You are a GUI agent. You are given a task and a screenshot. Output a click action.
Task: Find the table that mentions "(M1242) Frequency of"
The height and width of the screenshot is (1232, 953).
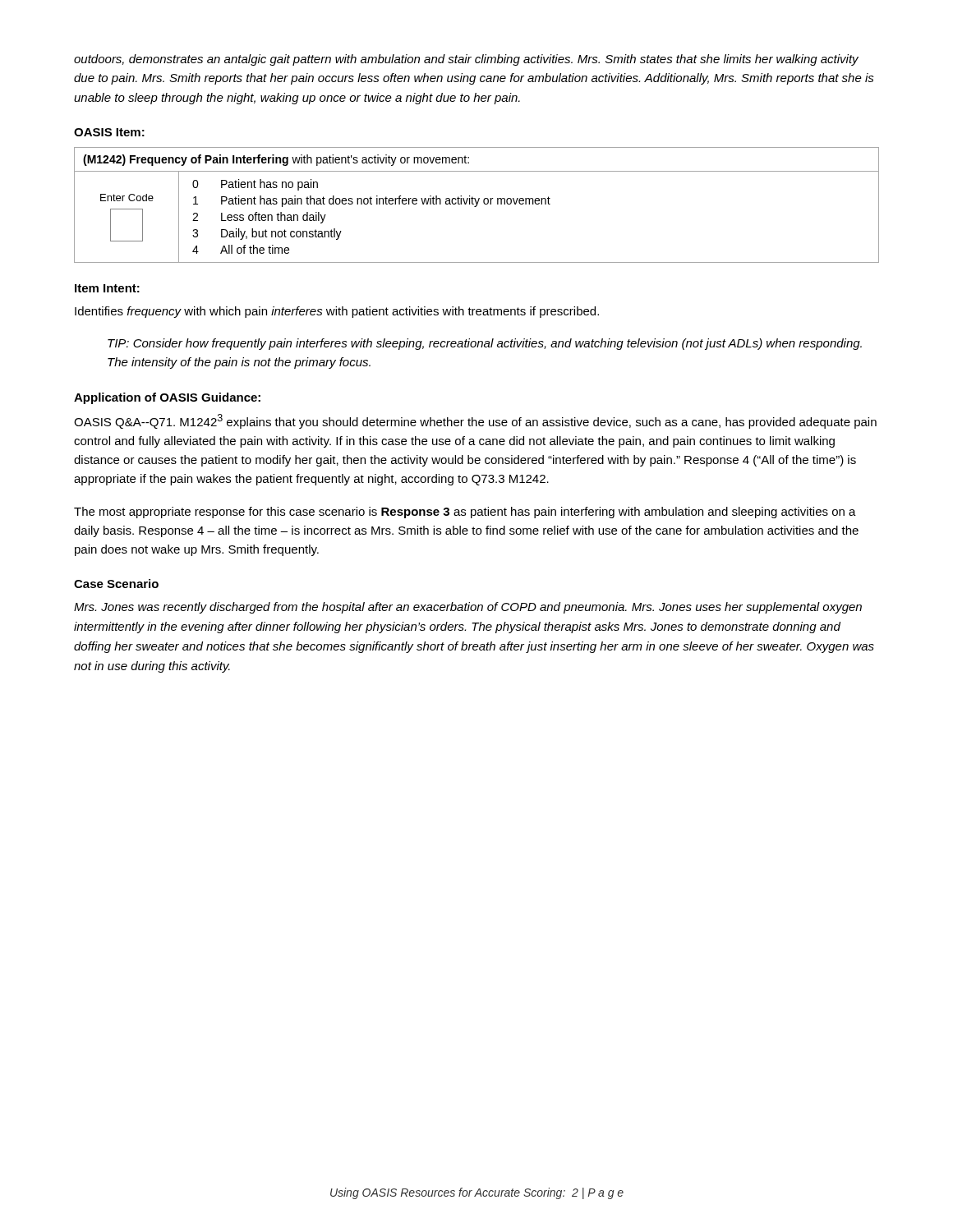point(476,205)
